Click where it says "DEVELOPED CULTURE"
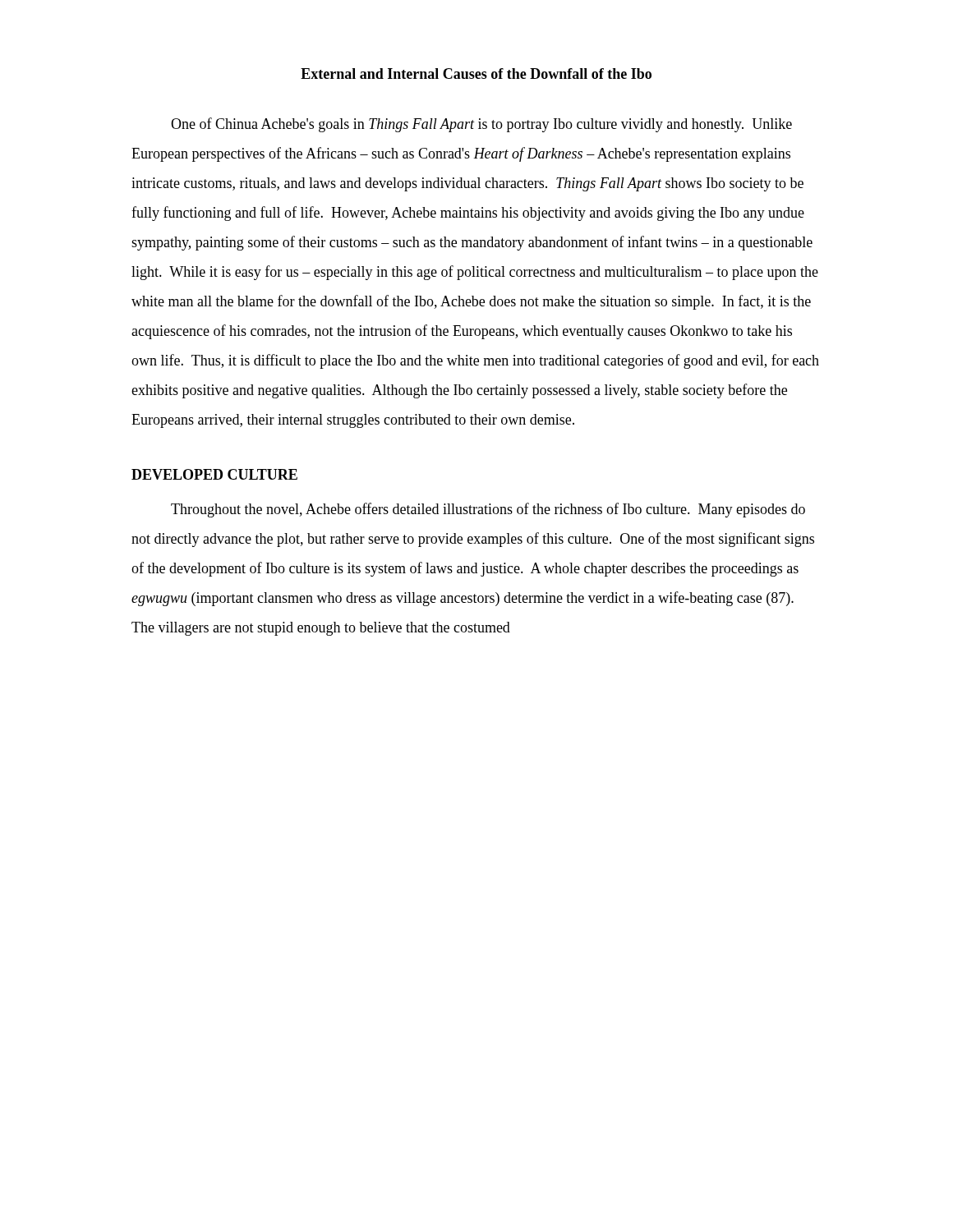This screenshot has width=953, height=1232. point(215,475)
